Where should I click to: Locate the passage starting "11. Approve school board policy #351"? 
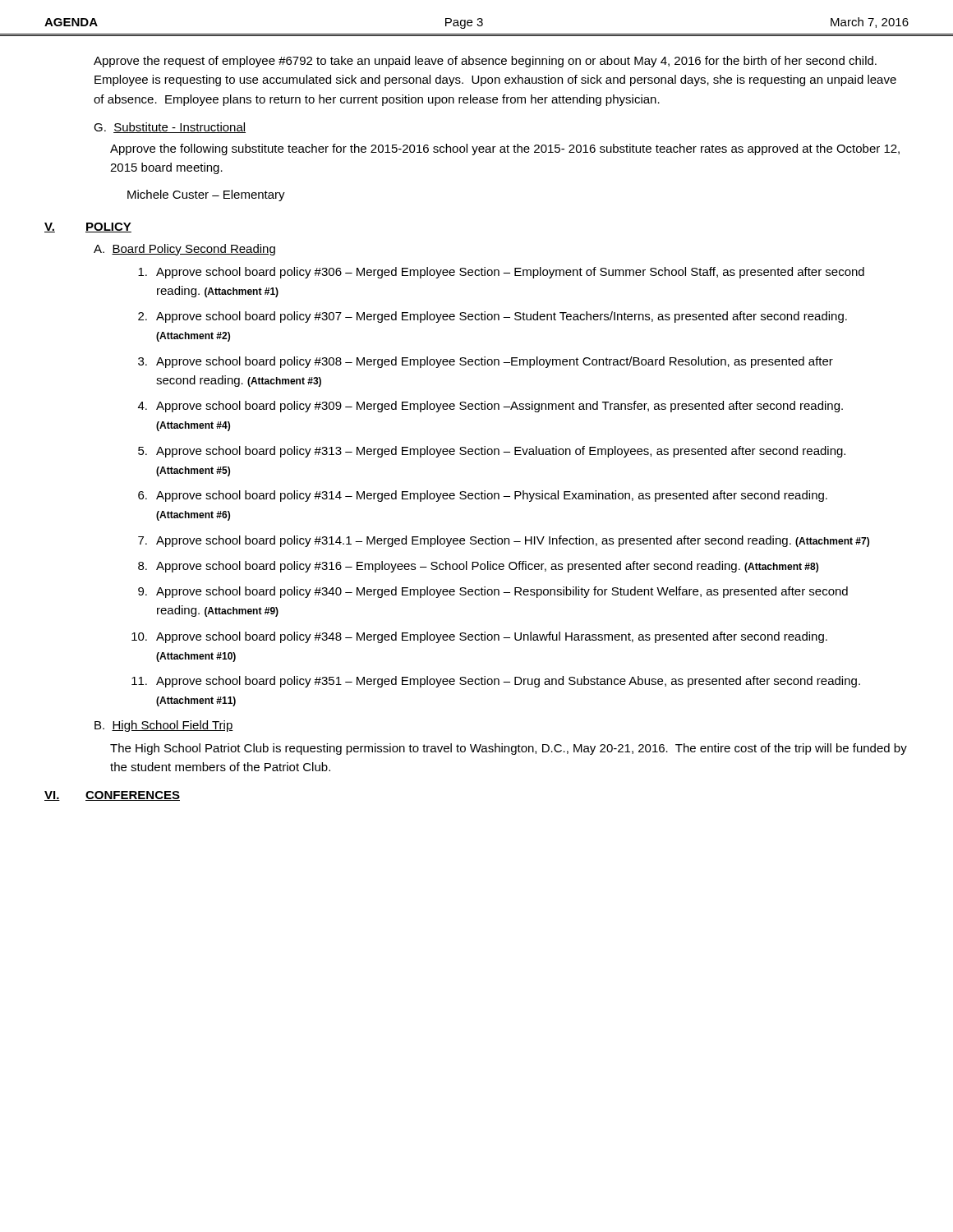tap(497, 690)
